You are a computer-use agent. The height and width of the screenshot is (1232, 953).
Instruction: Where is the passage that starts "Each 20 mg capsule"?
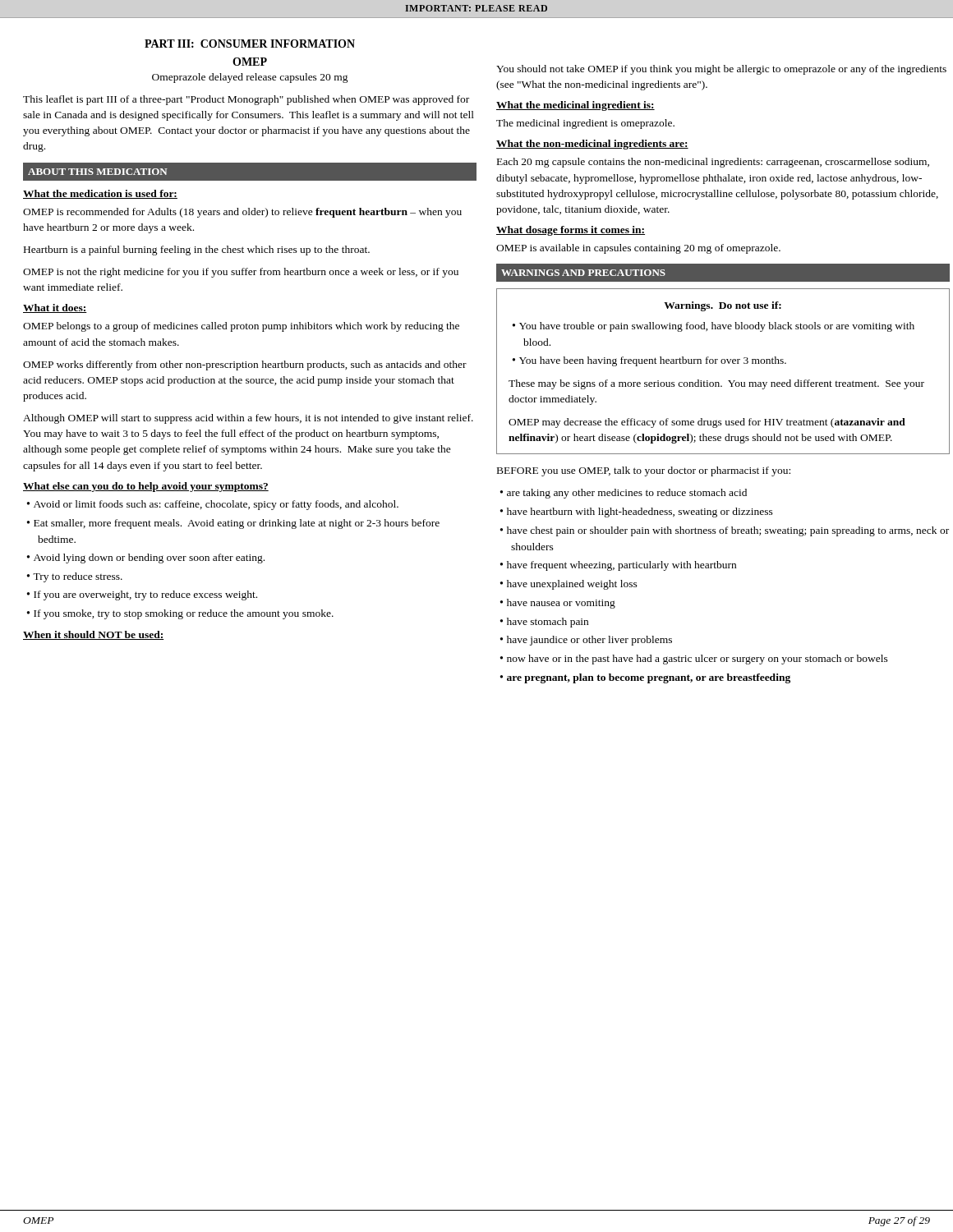(717, 185)
